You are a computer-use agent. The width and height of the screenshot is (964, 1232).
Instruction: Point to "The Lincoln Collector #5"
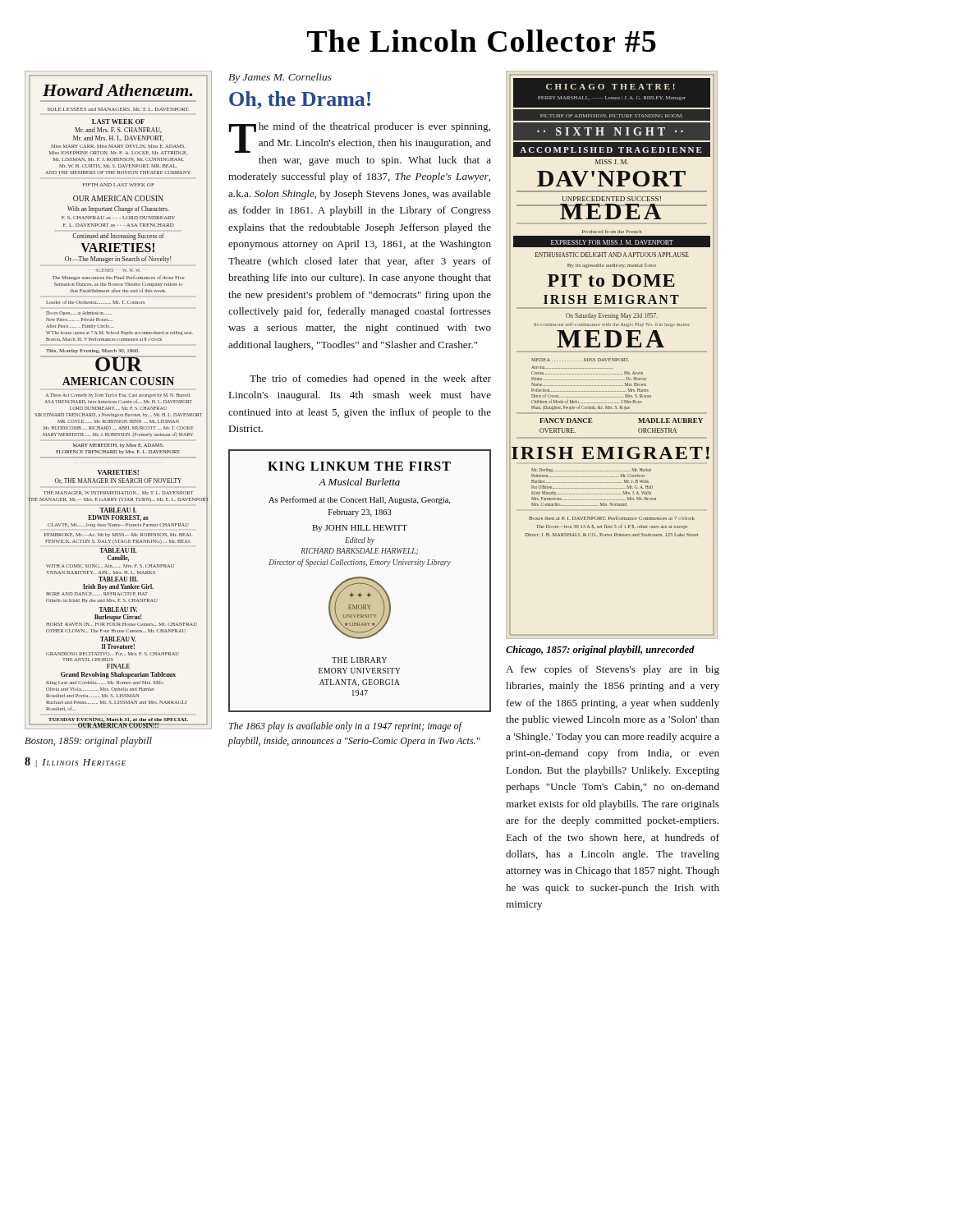click(482, 41)
